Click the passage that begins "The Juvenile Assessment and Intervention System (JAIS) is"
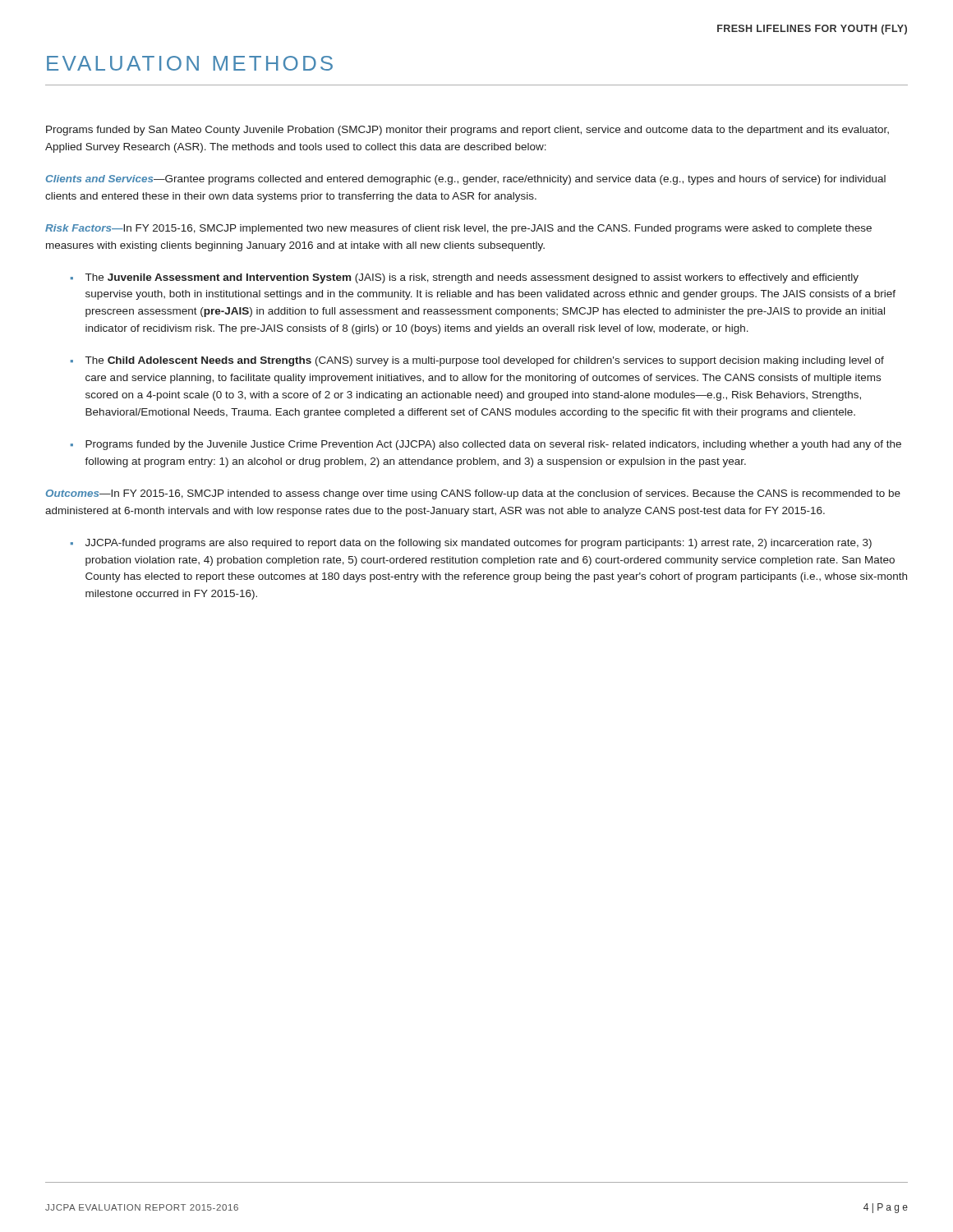 (x=496, y=303)
